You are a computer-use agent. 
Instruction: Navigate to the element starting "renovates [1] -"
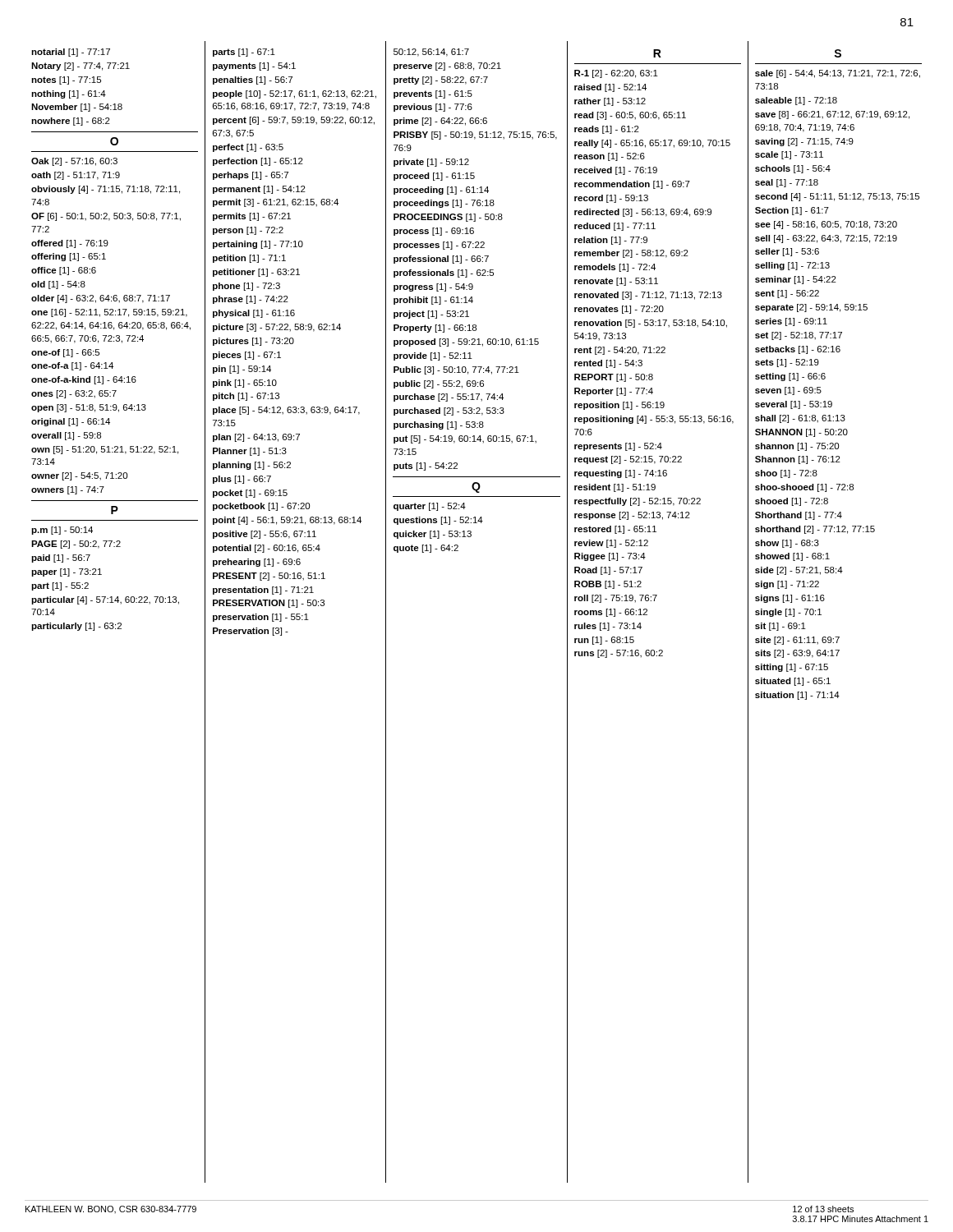tap(619, 309)
